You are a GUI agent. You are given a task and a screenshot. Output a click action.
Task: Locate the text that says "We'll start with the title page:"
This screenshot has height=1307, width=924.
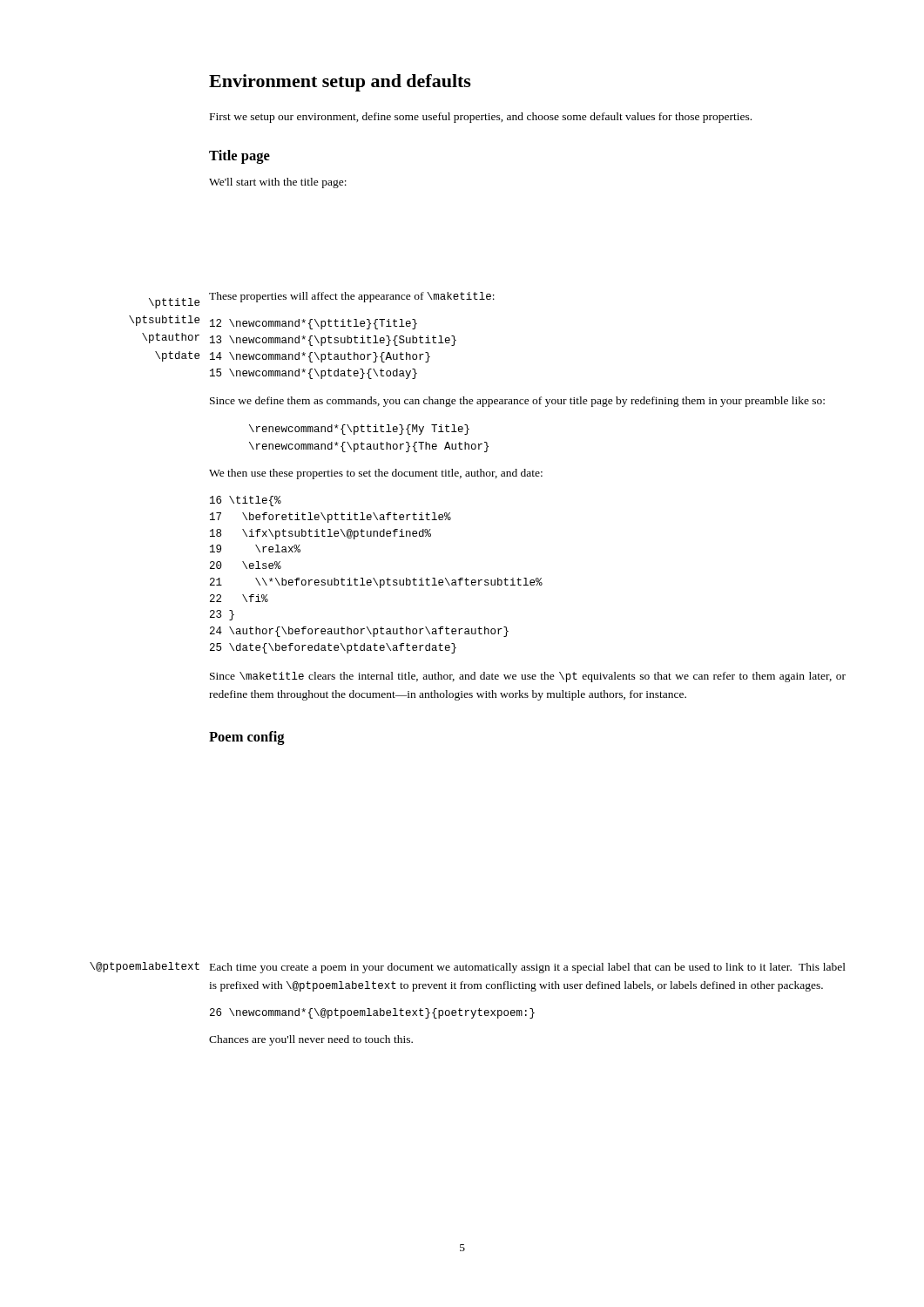click(x=278, y=182)
